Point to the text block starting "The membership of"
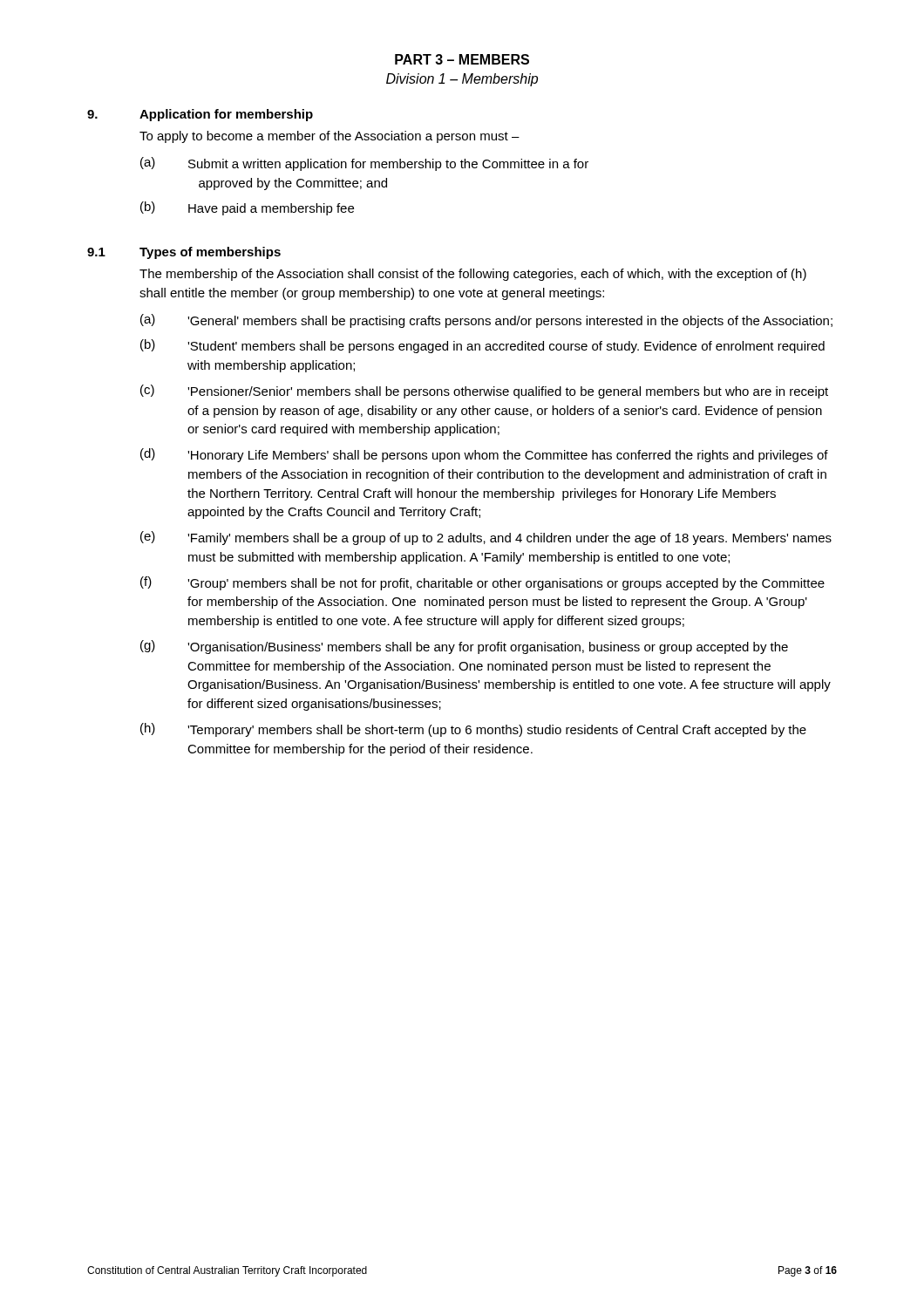Image resolution: width=924 pixels, height=1308 pixels. (x=473, y=283)
